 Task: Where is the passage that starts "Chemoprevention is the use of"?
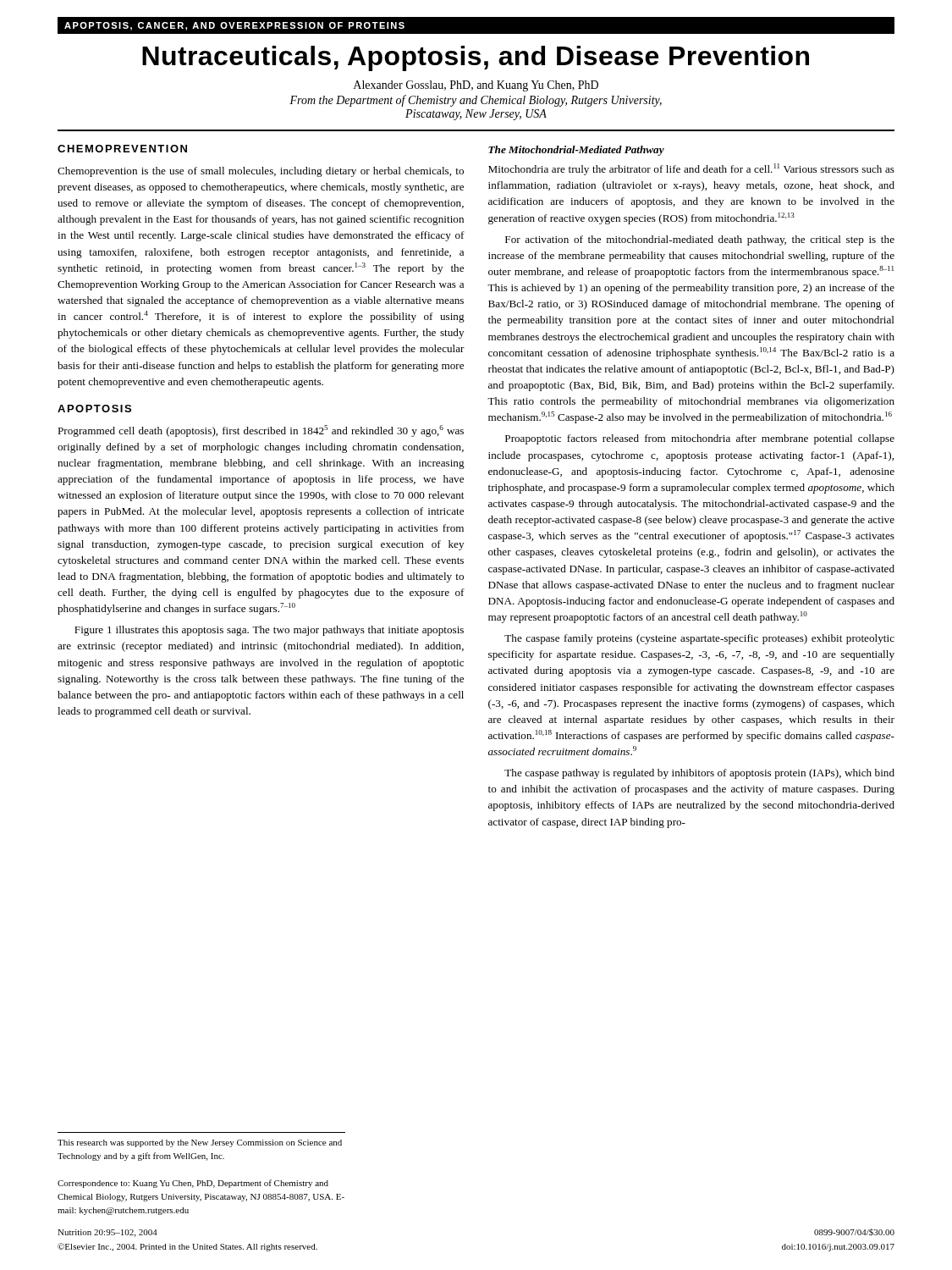coord(261,276)
